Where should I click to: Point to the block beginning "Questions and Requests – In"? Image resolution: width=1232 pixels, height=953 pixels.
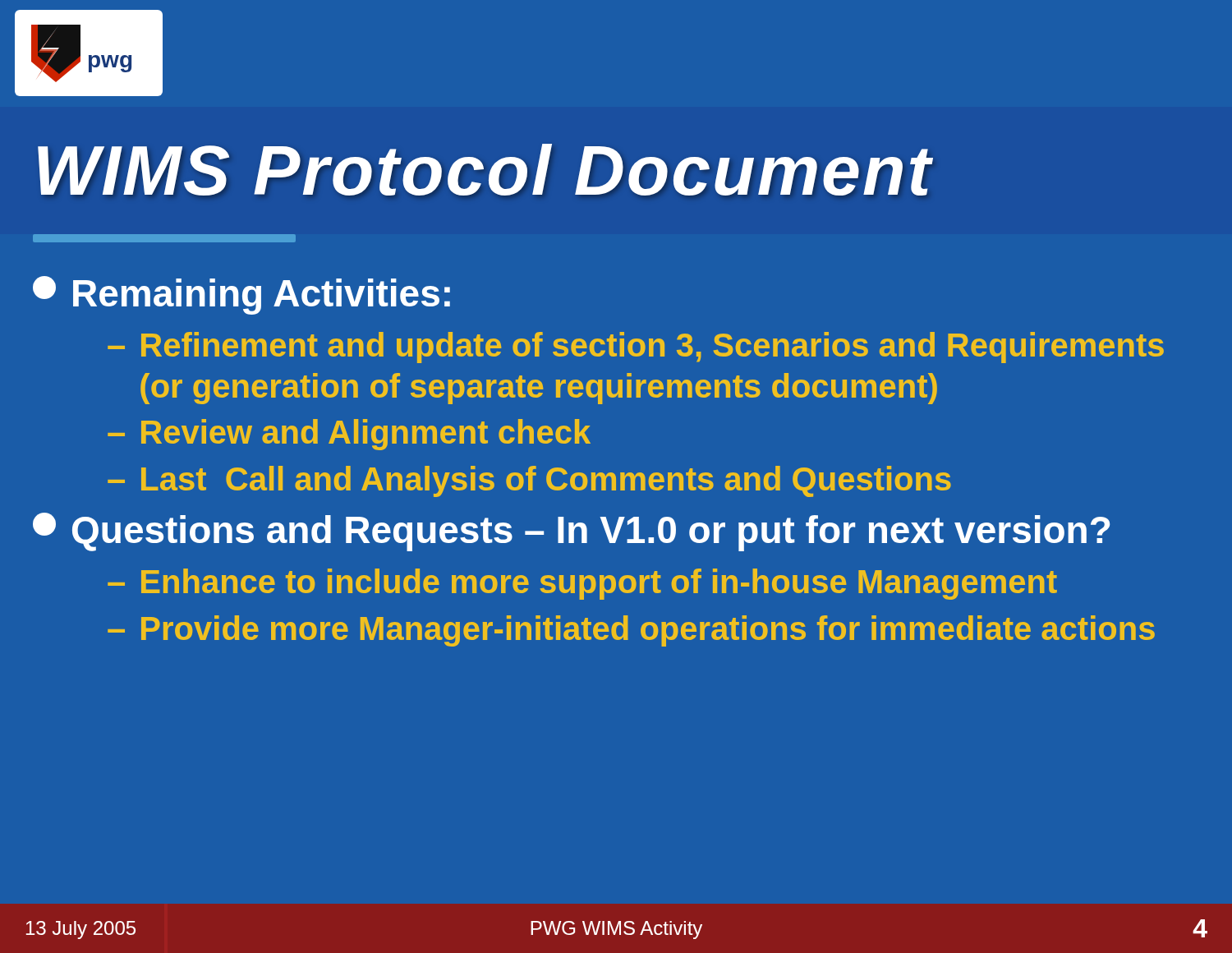[x=572, y=530]
